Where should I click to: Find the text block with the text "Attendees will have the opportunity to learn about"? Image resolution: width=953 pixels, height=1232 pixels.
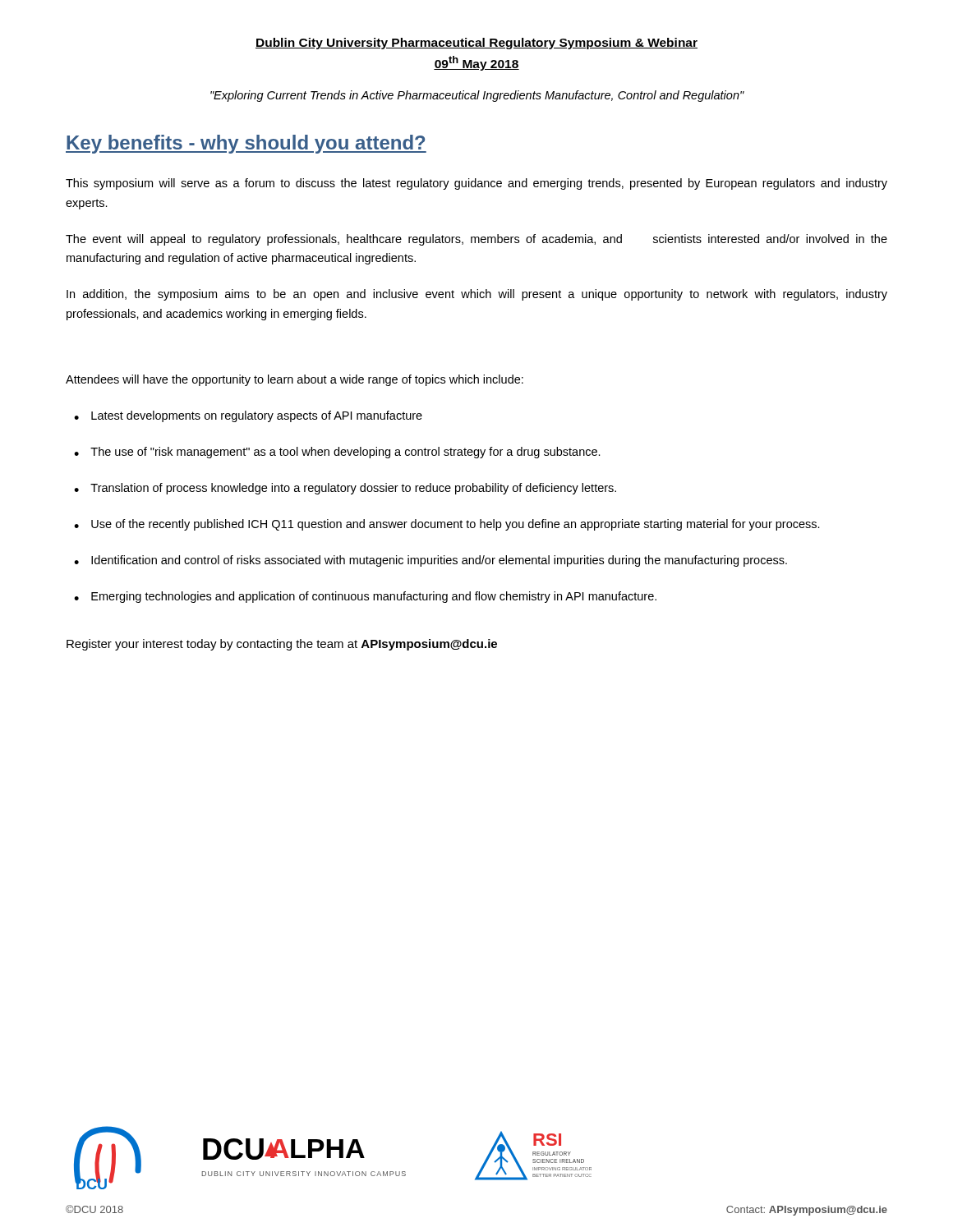point(476,380)
